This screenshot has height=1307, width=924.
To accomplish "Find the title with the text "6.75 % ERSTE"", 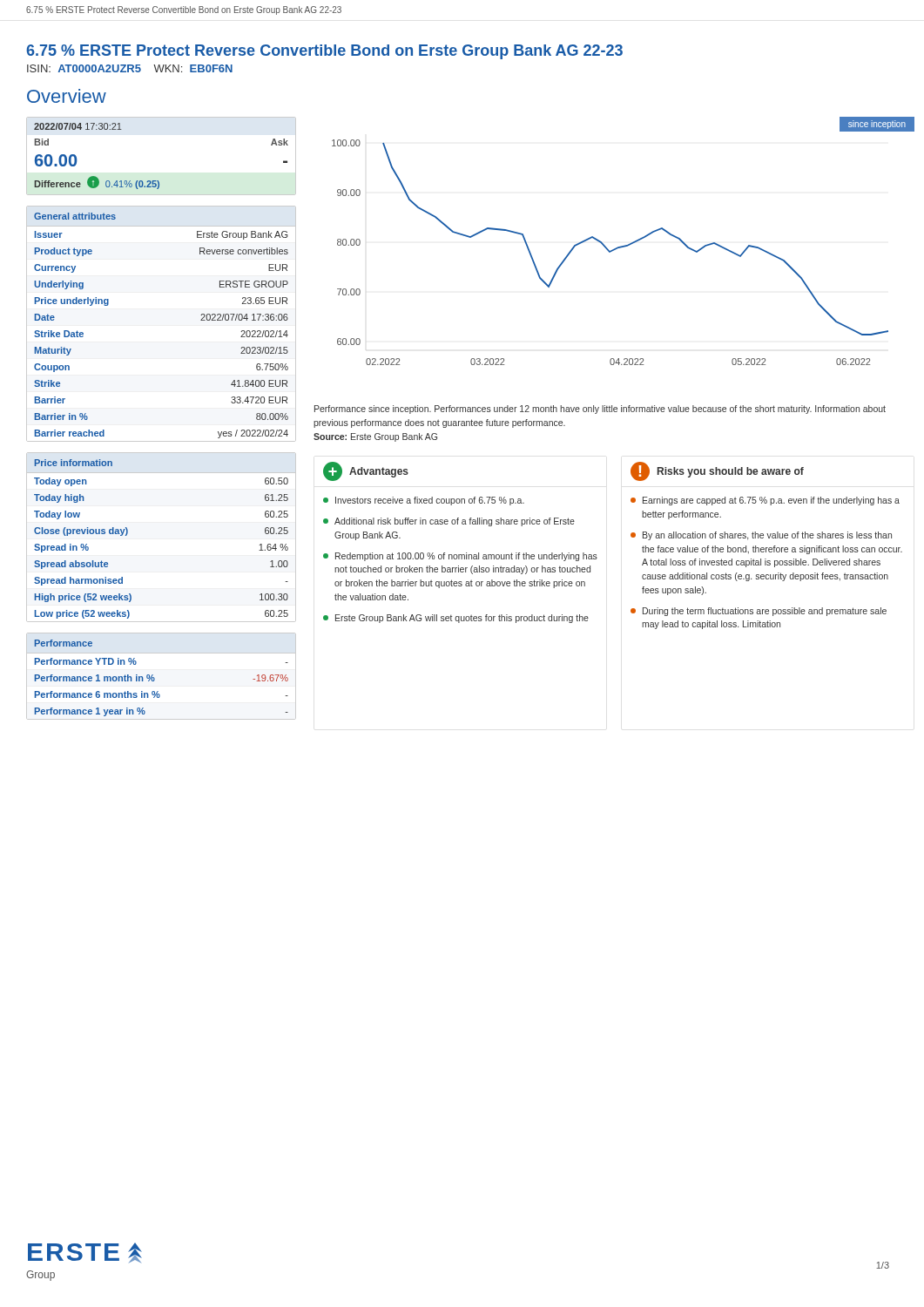I will (x=325, y=51).
